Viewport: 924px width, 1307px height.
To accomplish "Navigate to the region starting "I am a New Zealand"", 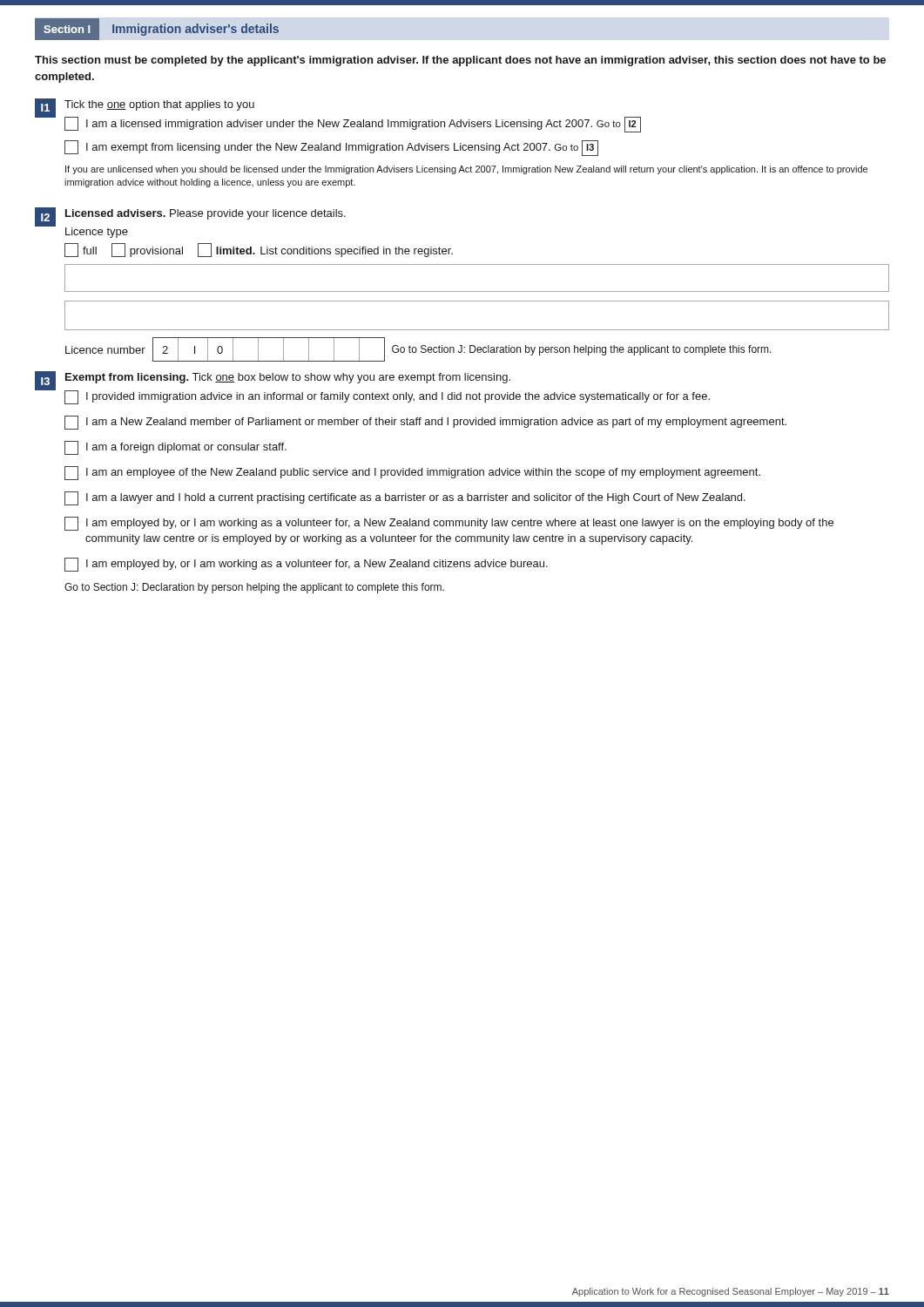I will (426, 422).
